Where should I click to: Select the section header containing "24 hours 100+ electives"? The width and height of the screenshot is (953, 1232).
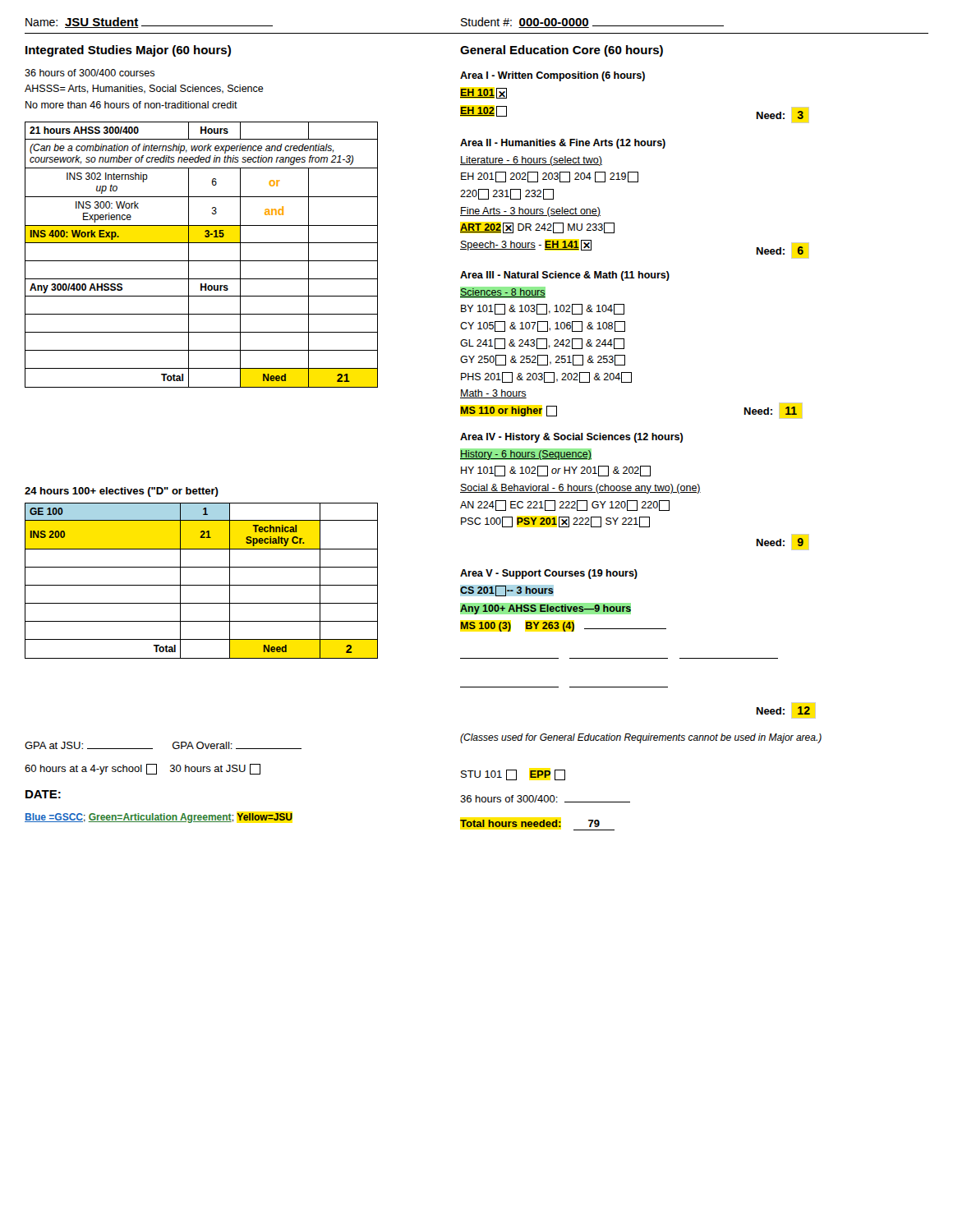point(122,491)
